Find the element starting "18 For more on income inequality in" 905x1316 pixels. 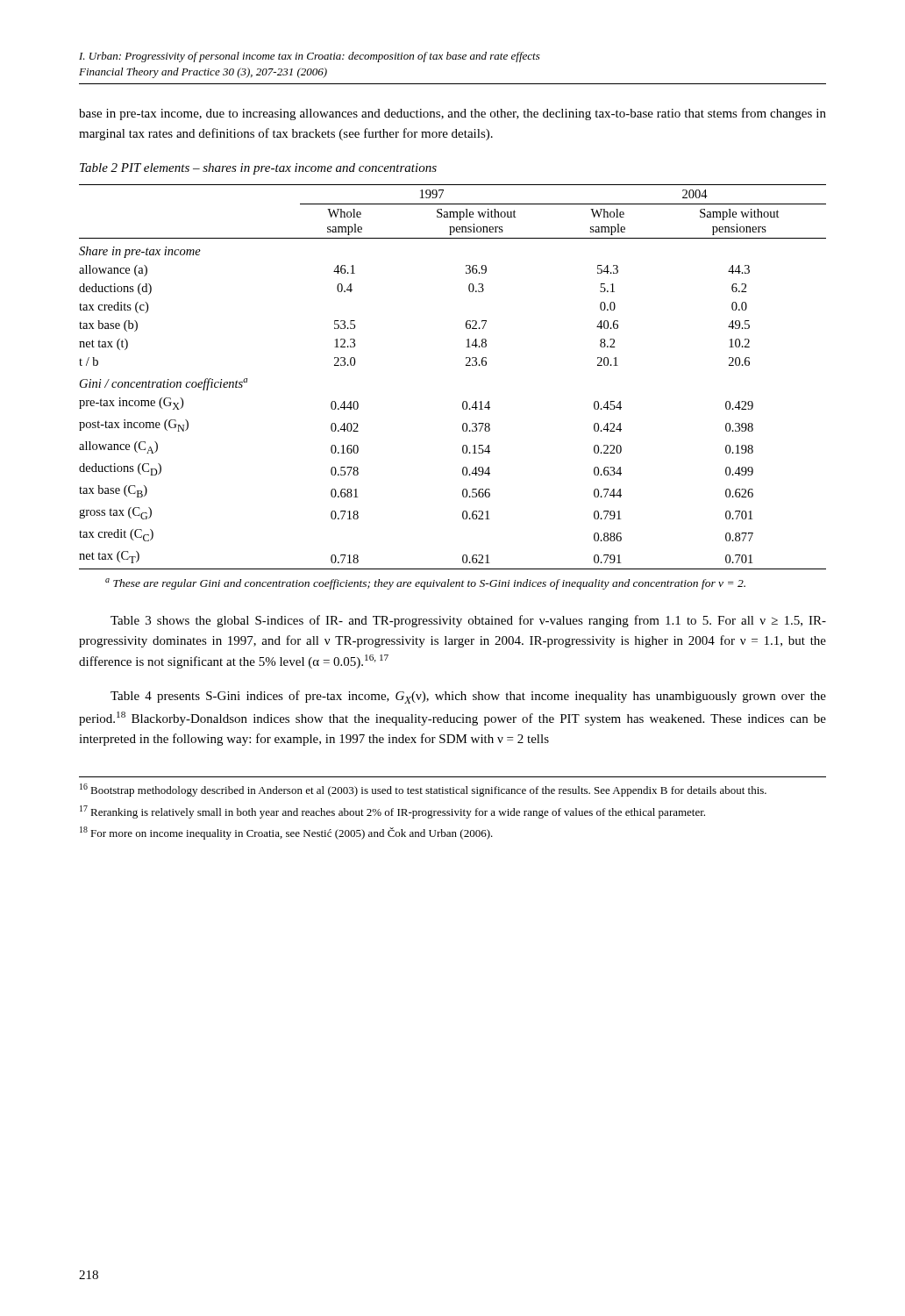click(286, 833)
